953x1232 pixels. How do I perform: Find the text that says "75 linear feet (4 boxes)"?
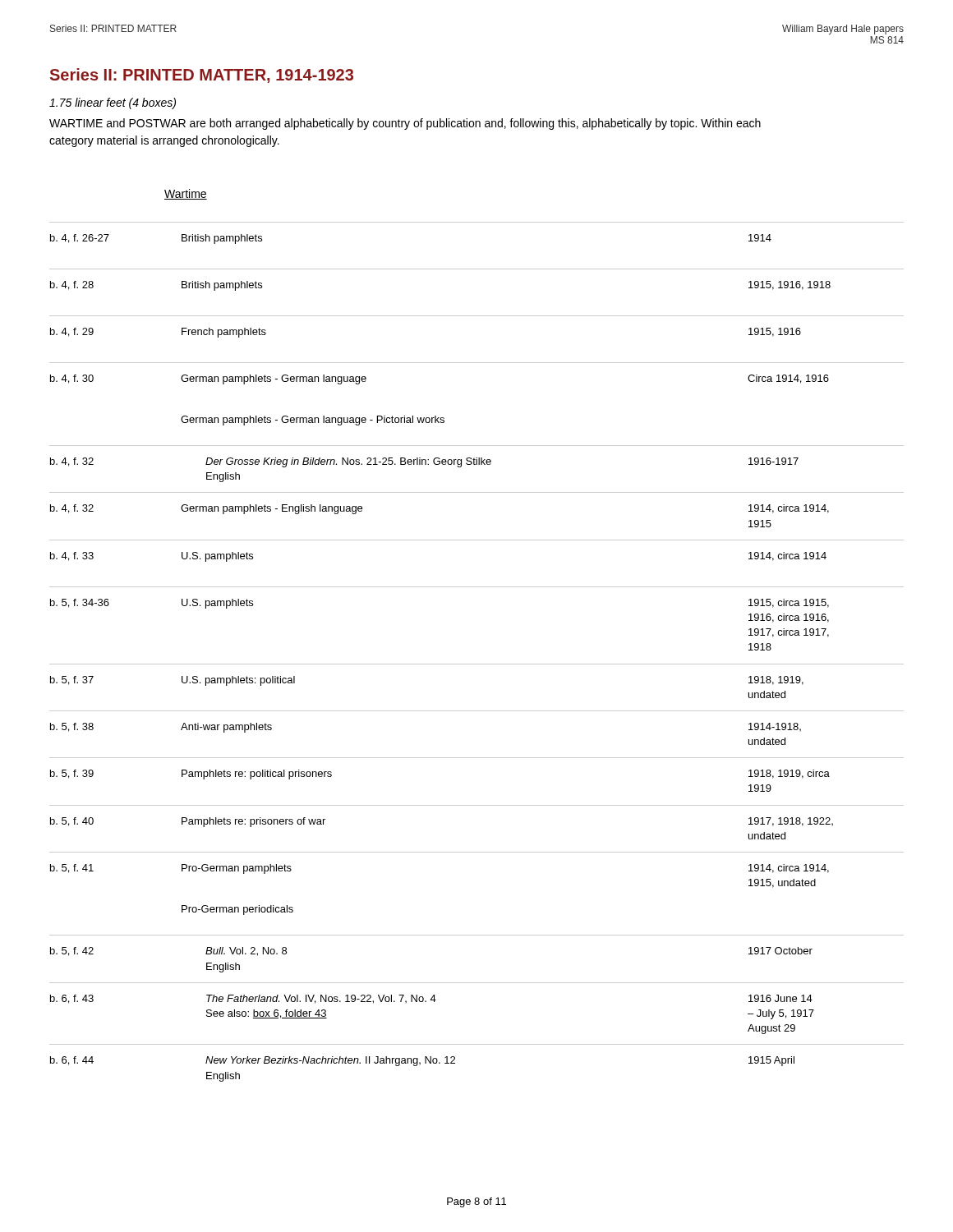[x=113, y=103]
